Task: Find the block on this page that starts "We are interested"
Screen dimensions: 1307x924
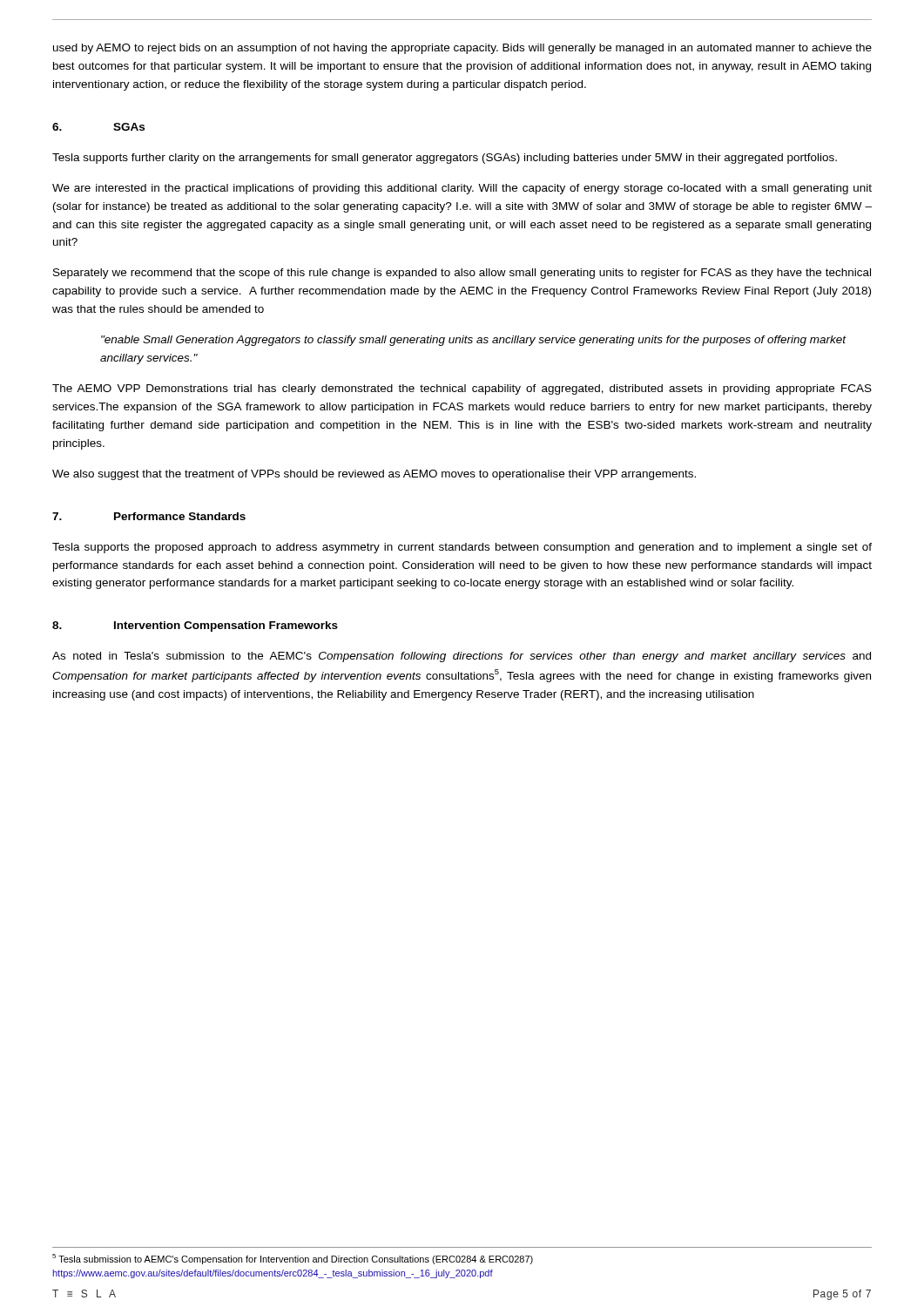Action: coord(462,215)
